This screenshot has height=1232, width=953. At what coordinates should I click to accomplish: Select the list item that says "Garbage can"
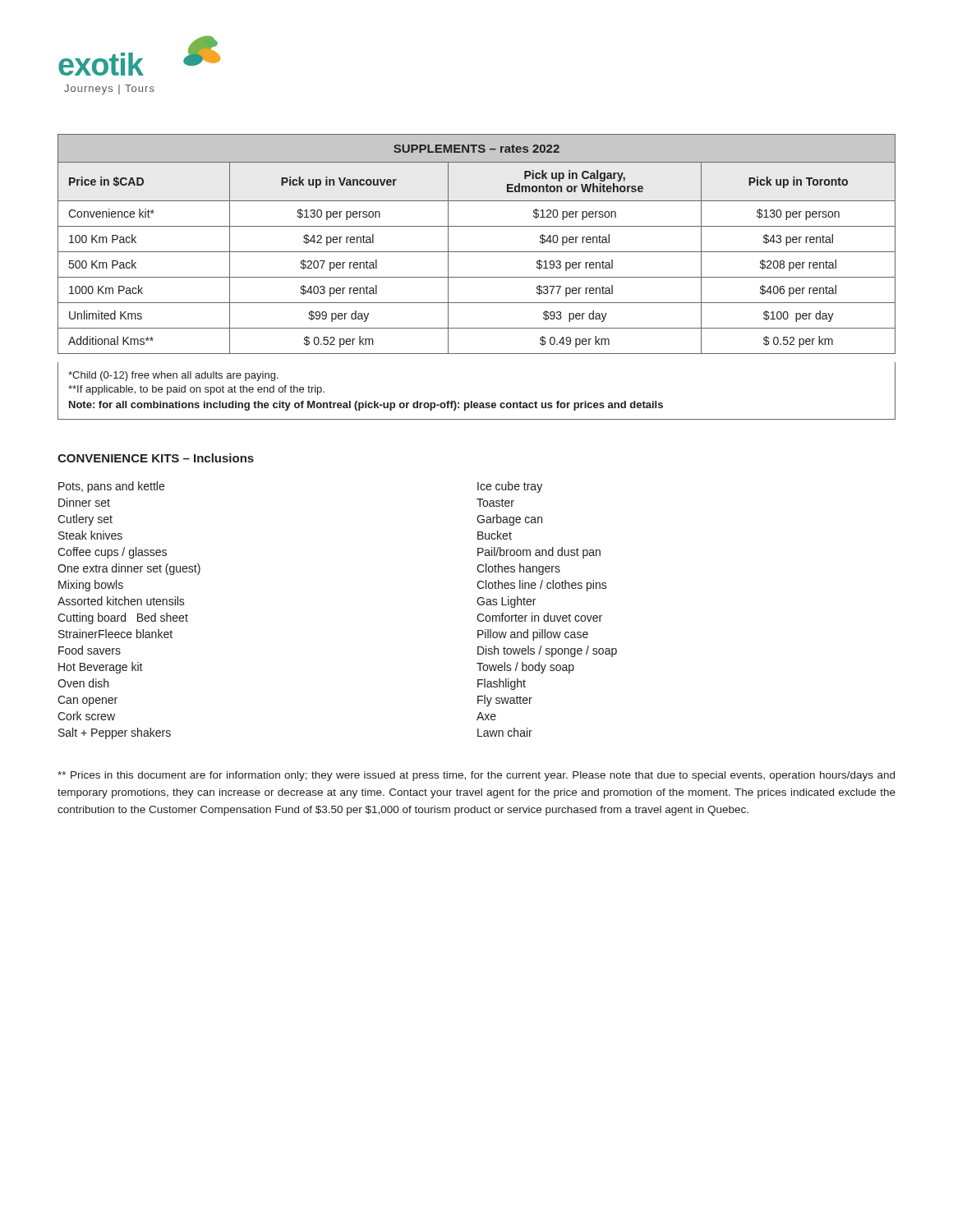[510, 519]
